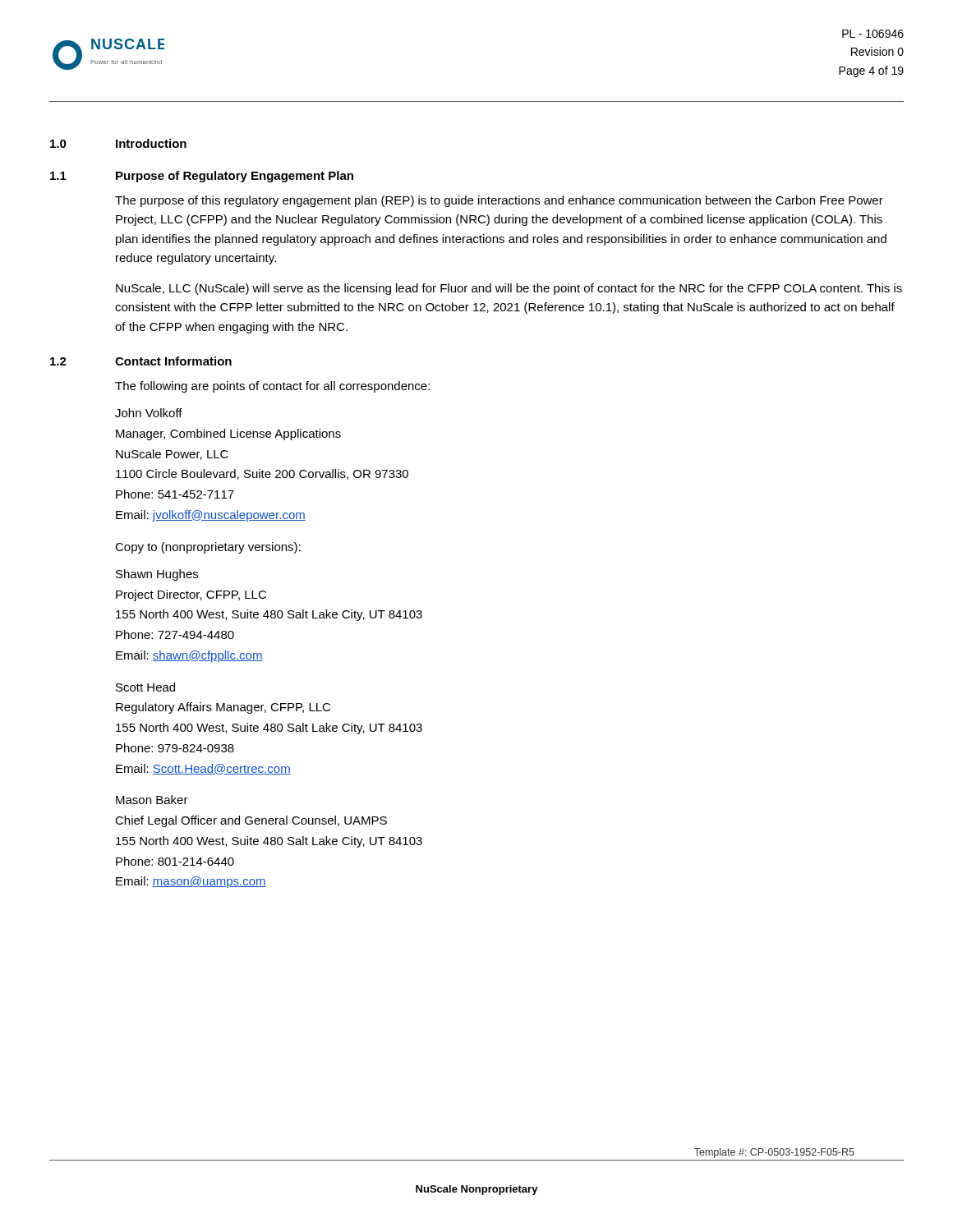The width and height of the screenshot is (953, 1232).
Task: Where is the passage that starts "NuScale, LLC (NuScale) will serve as the"?
Action: point(509,307)
